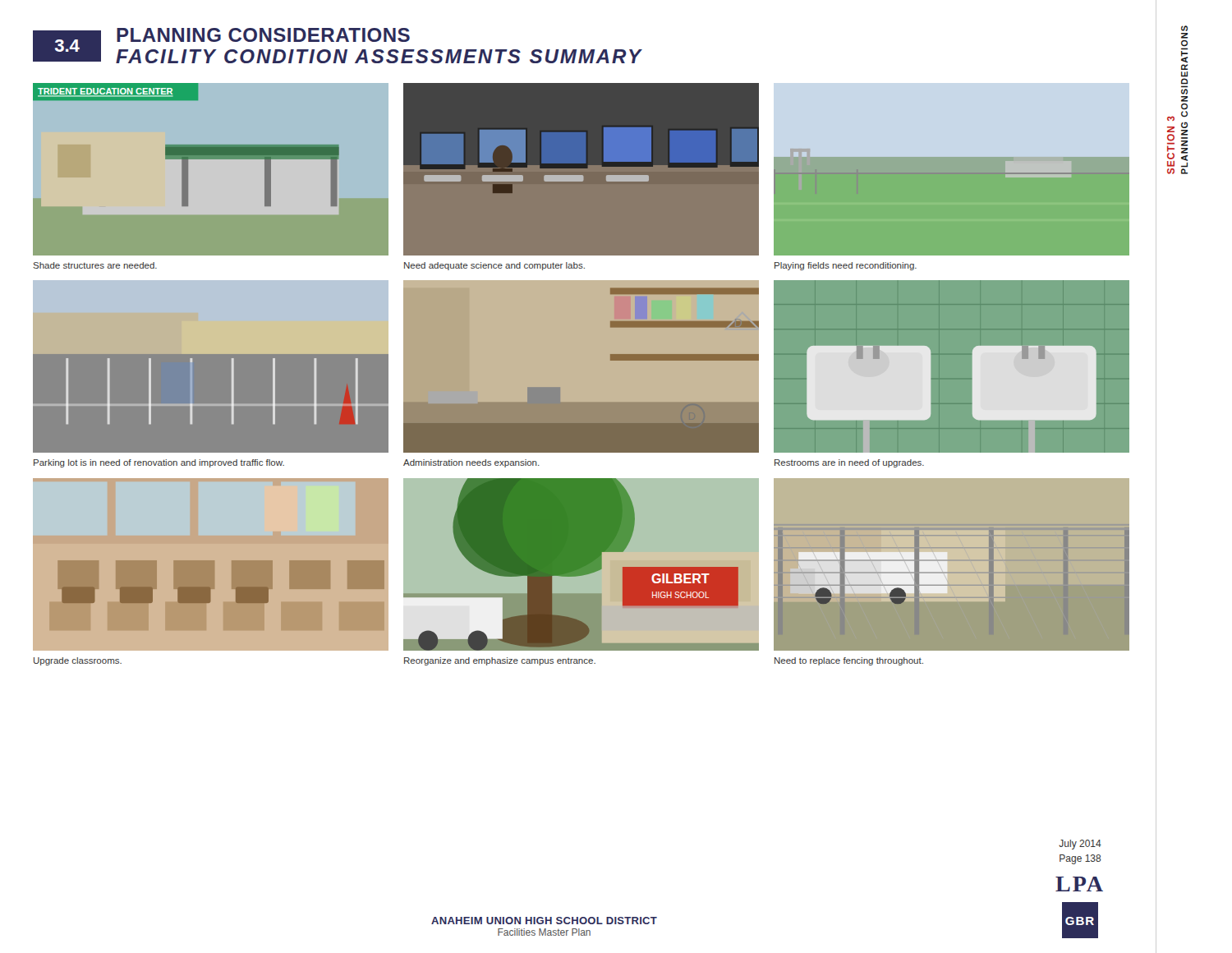This screenshot has width=1232, height=953.
Task: Locate the text "Need to replace fencing throughout."
Action: [849, 660]
